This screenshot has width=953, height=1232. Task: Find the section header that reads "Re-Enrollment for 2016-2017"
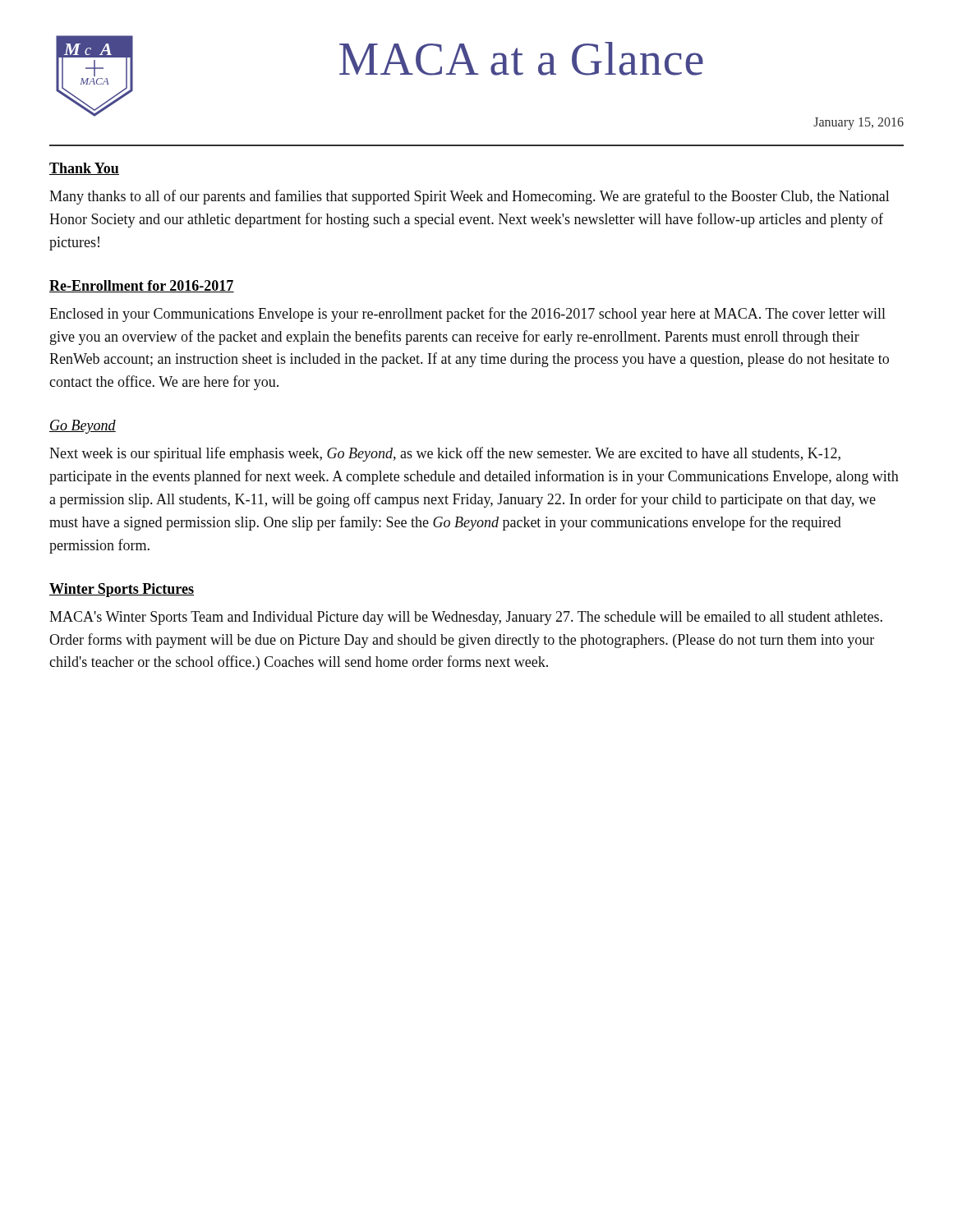[141, 286]
